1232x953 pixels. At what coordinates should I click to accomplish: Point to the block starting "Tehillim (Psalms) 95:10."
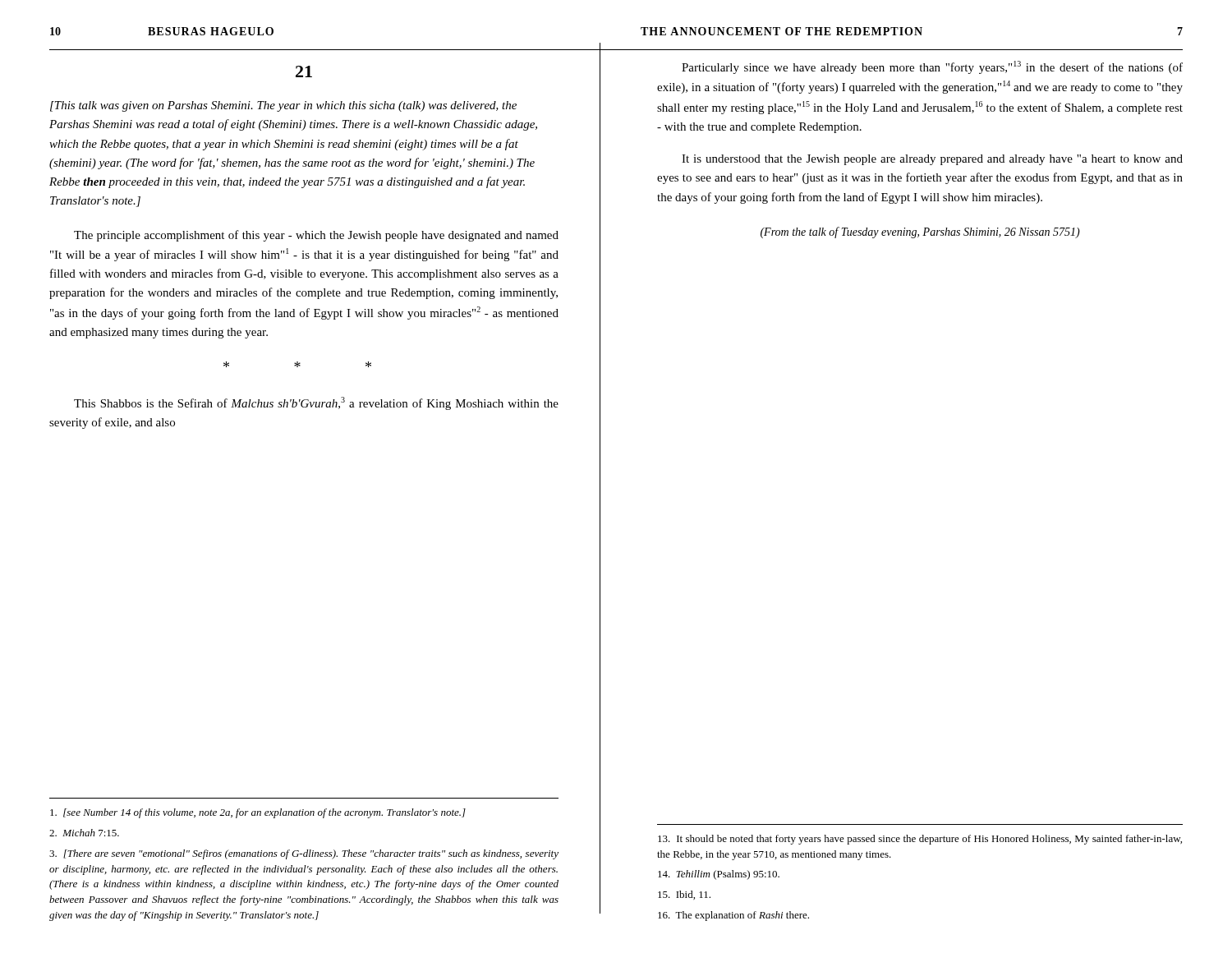(x=719, y=874)
